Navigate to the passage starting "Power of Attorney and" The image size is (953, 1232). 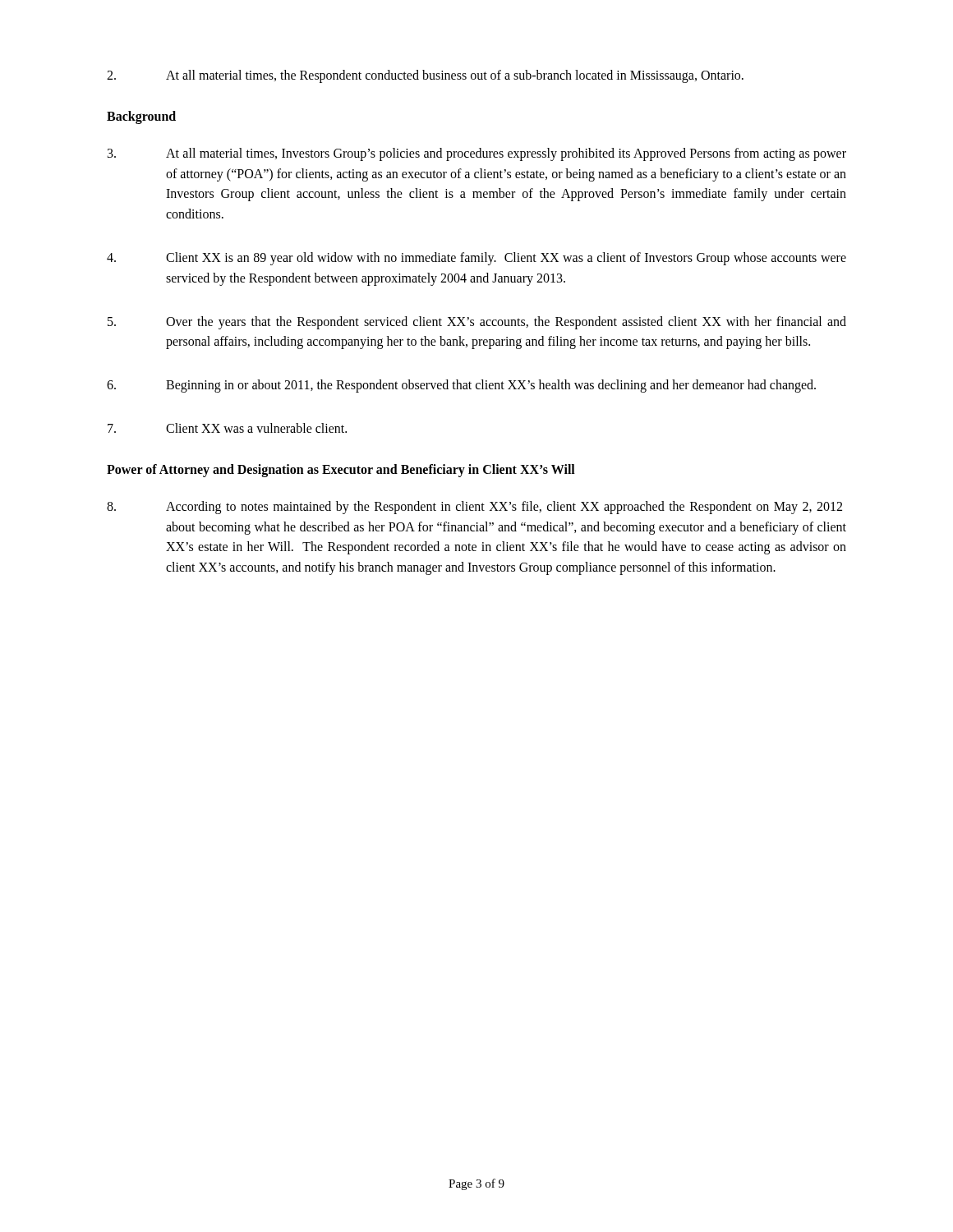pyautogui.click(x=341, y=469)
